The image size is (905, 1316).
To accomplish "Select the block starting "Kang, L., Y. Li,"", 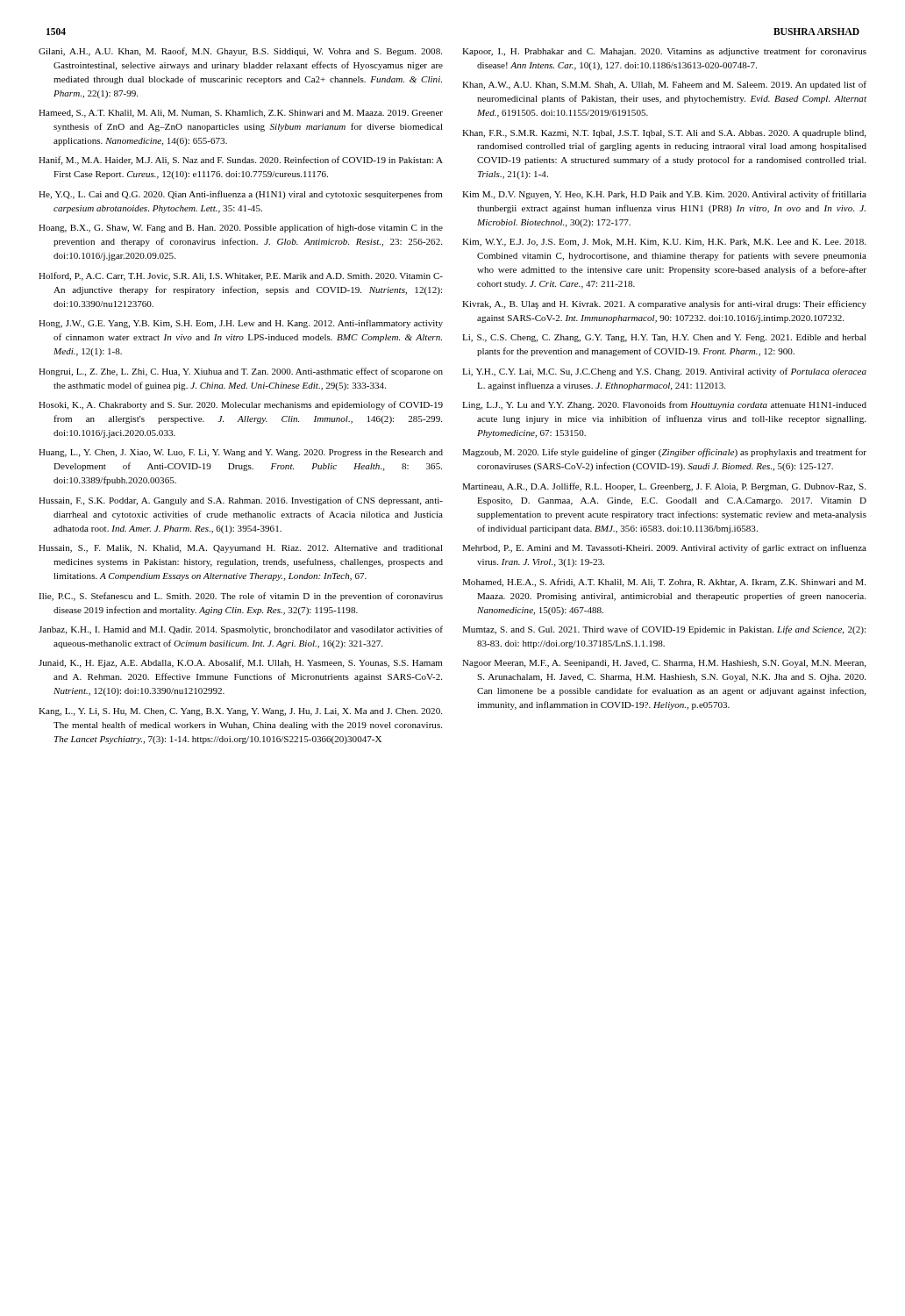I will [241, 725].
